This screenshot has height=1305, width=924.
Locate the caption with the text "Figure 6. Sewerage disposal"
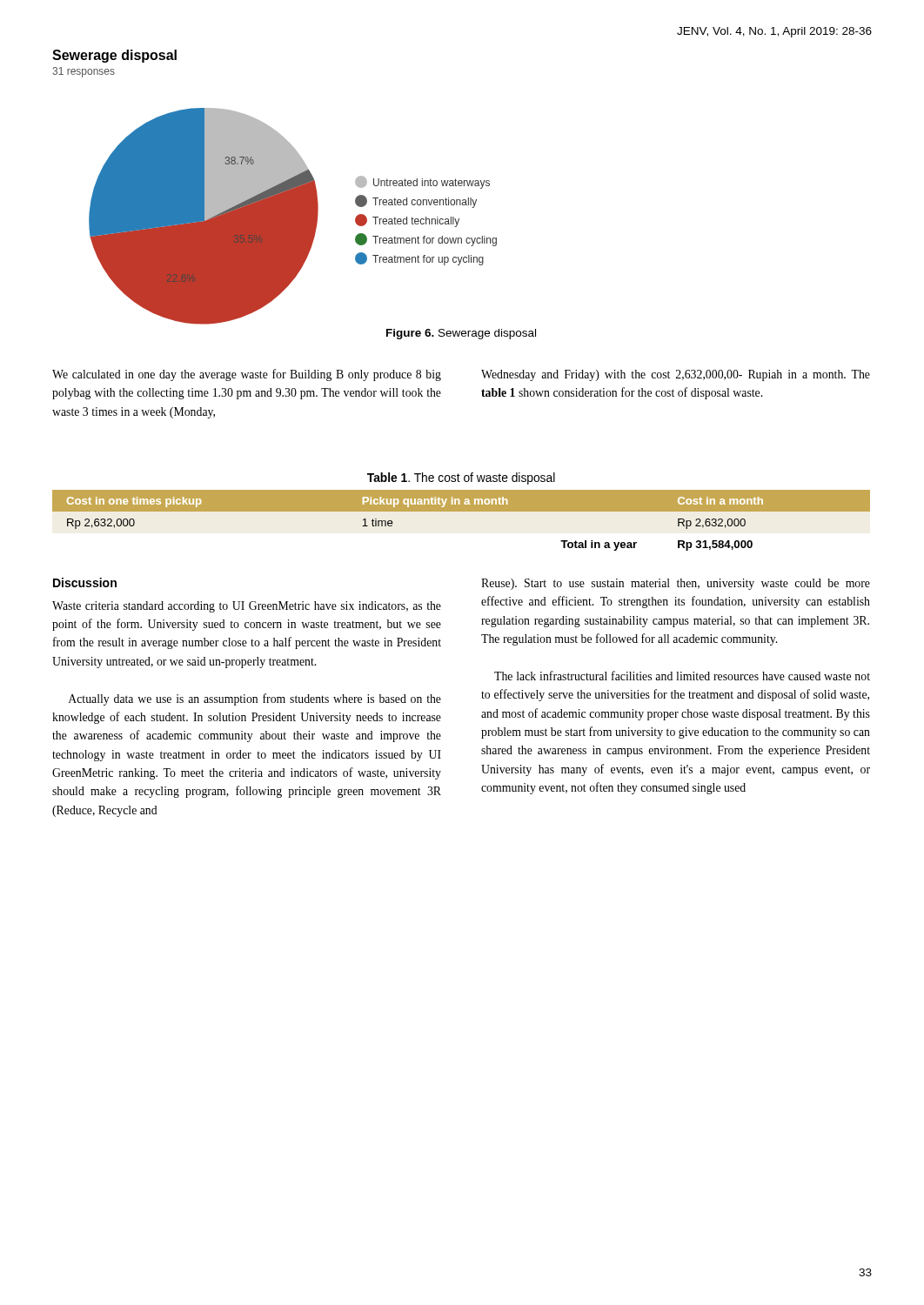(461, 333)
